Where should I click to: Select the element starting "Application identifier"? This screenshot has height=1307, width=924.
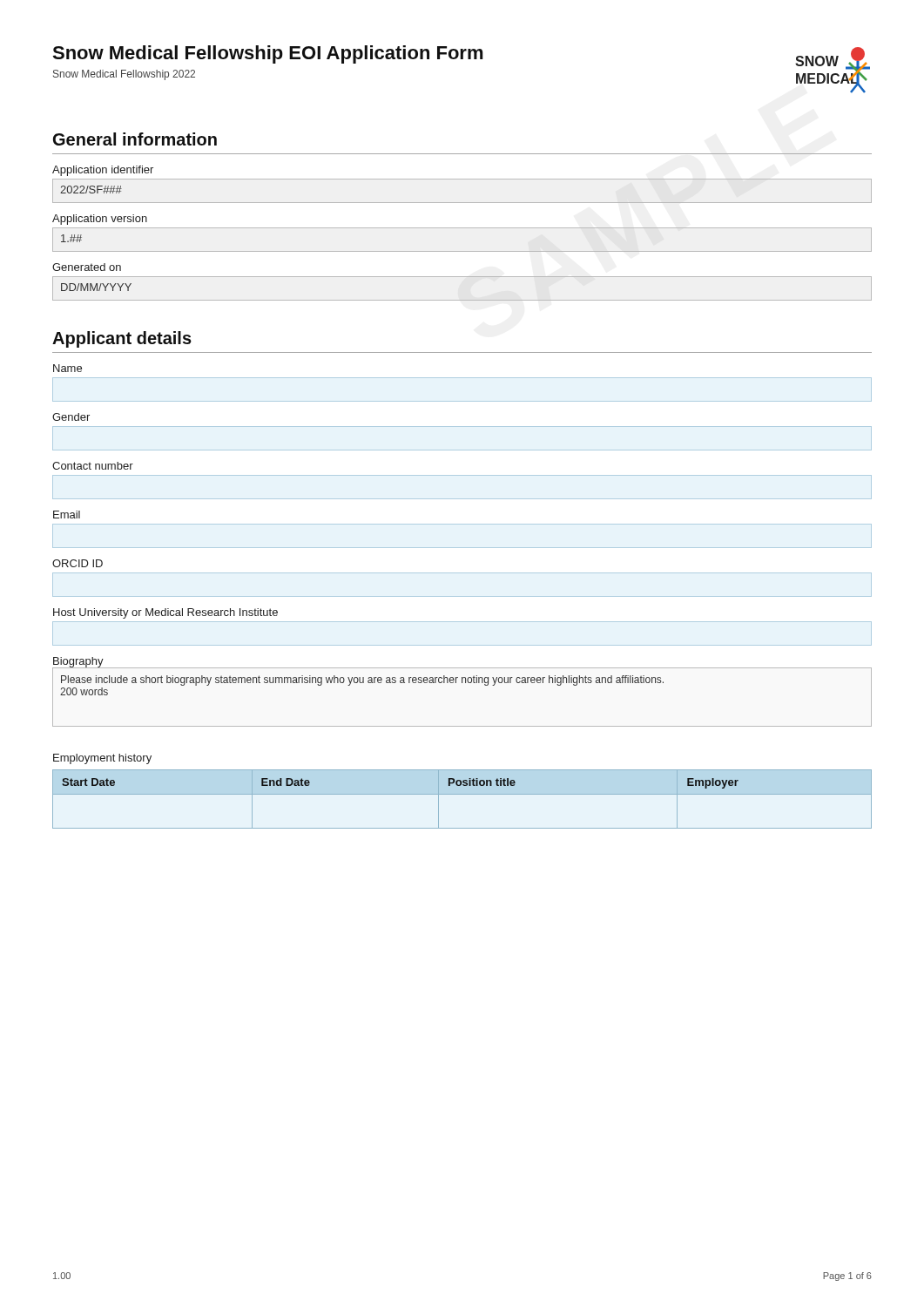pos(103,170)
